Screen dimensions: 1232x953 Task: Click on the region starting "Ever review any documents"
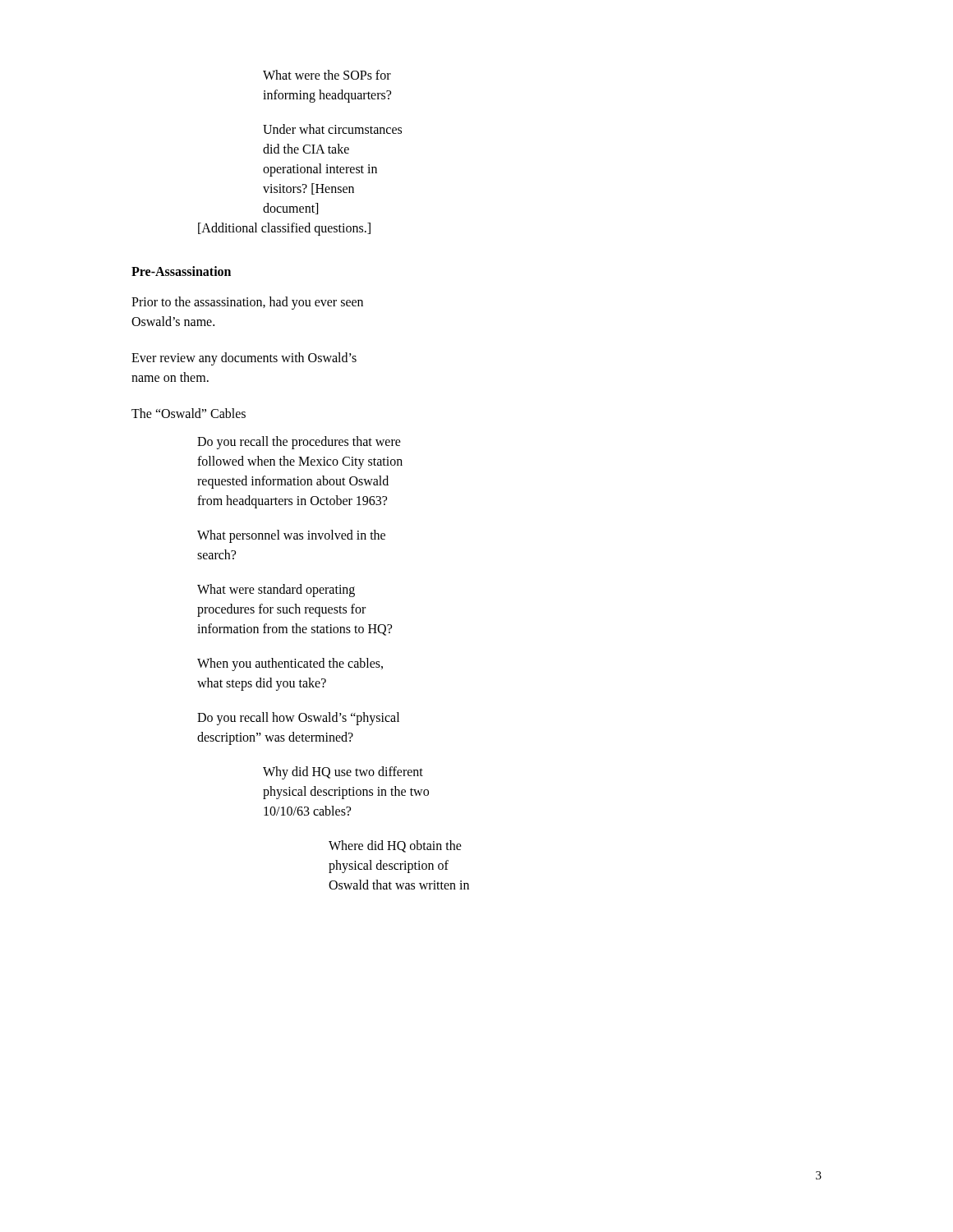(x=244, y=368)
